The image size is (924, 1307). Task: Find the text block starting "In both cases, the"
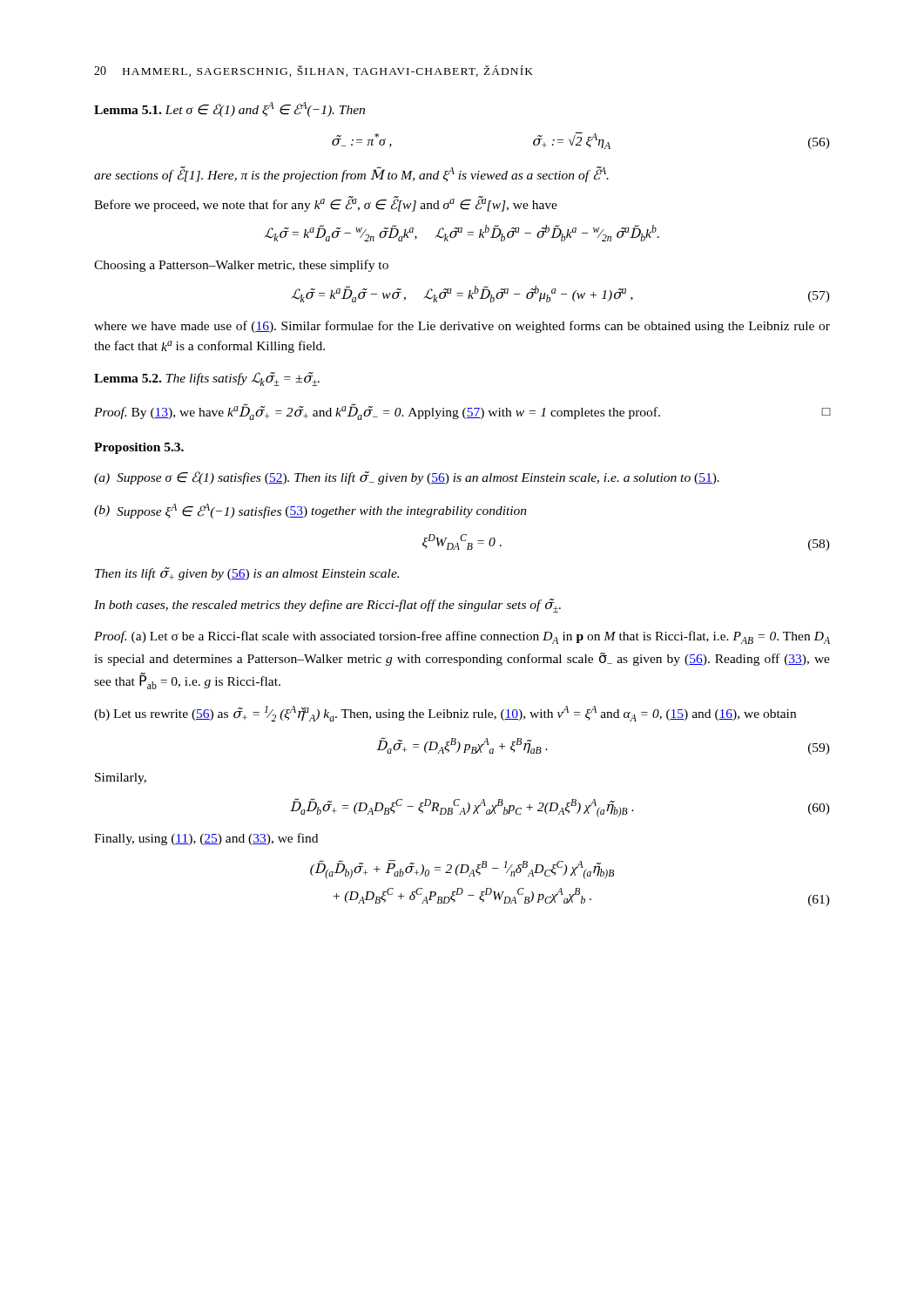click(328, 606)
